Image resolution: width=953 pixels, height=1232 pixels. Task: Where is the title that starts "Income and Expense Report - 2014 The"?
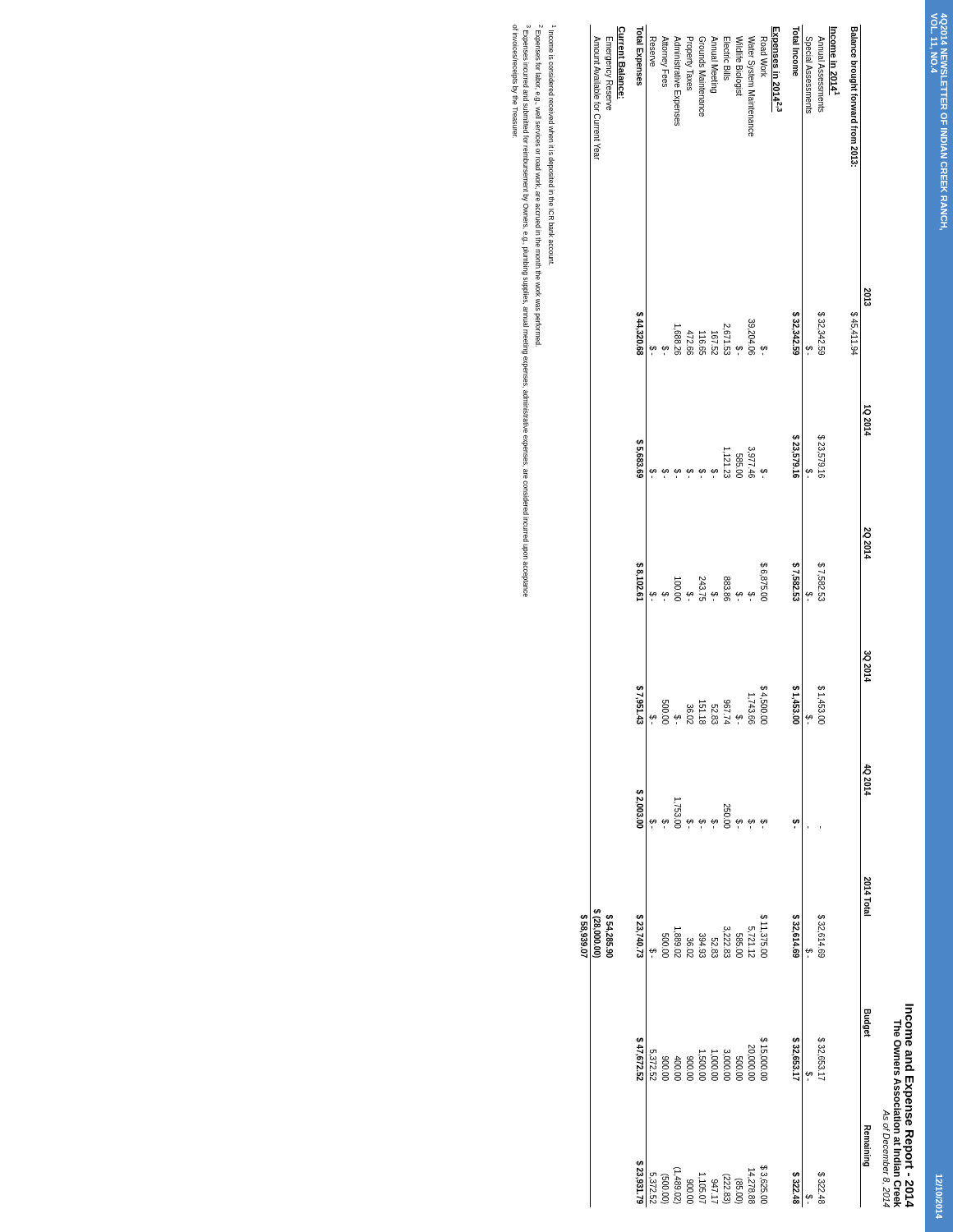(899, 616)
